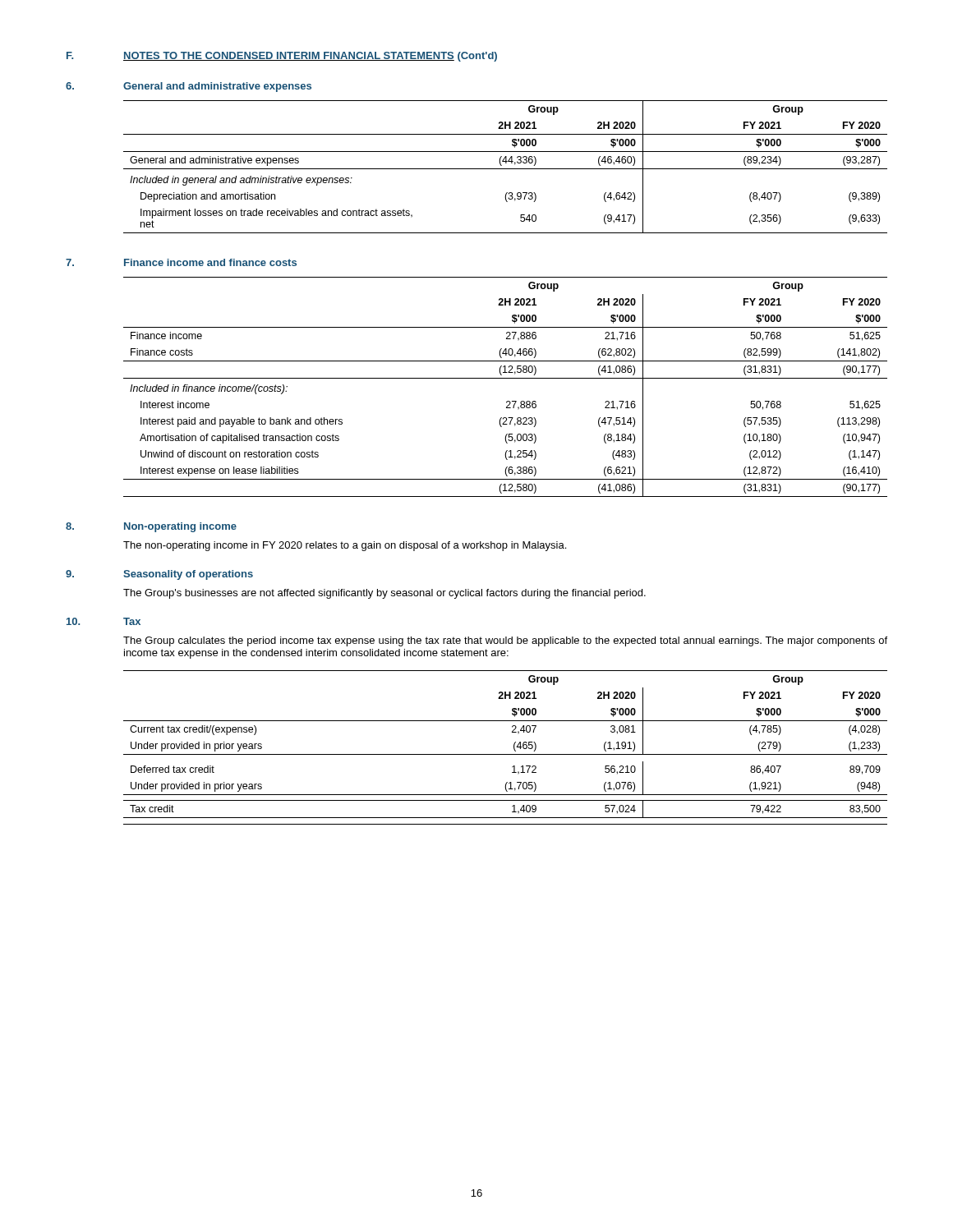This screenshot has width=953, height=1232.
Task: Select the element starting "The Group's businesses are not affected"
Action: [385, 593]
